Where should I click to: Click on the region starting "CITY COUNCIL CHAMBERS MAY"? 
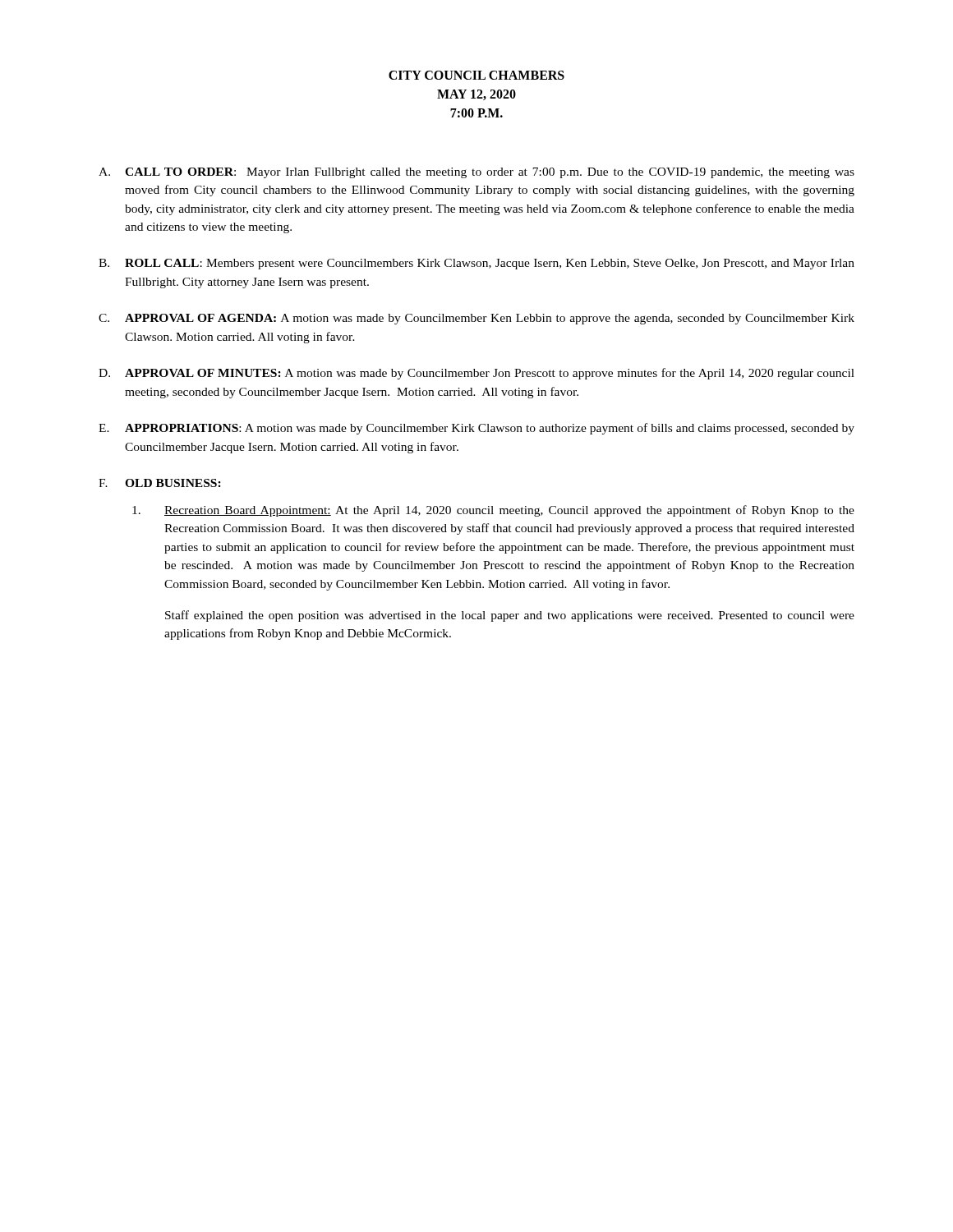point(476,94)
